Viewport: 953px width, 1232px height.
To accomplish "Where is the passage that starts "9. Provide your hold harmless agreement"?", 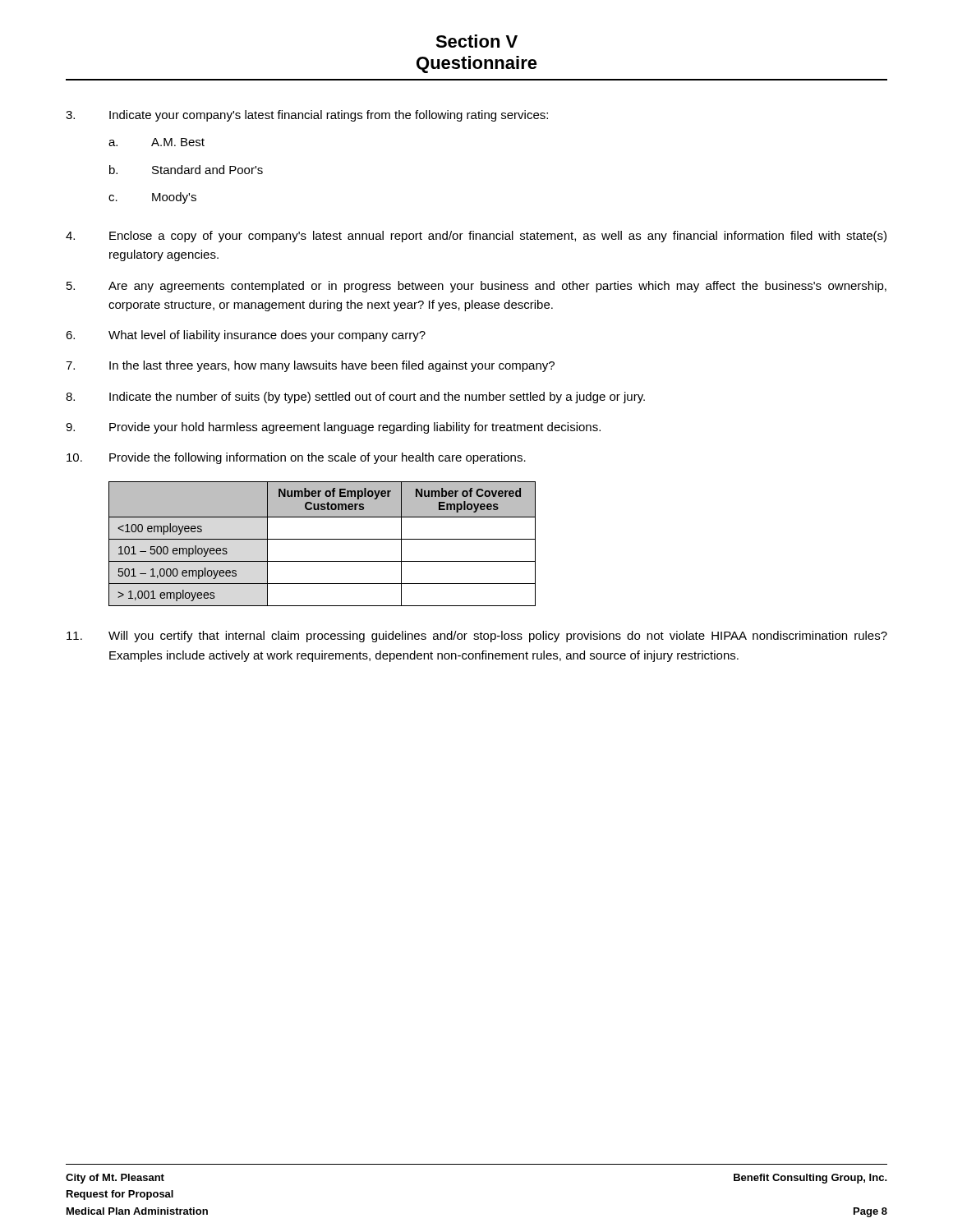I will pos(476,427).
